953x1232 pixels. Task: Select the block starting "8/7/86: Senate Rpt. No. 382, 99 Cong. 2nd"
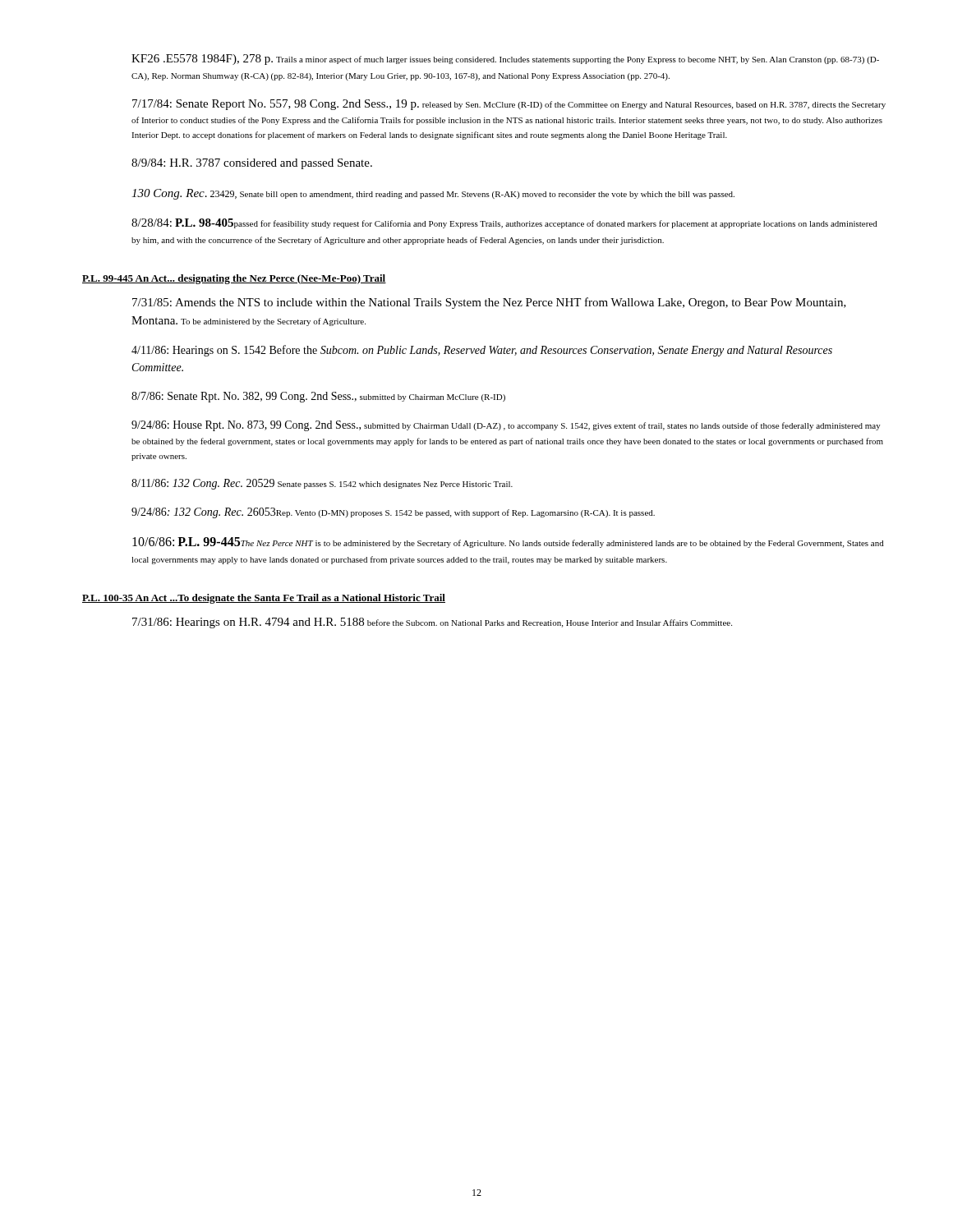318,396
